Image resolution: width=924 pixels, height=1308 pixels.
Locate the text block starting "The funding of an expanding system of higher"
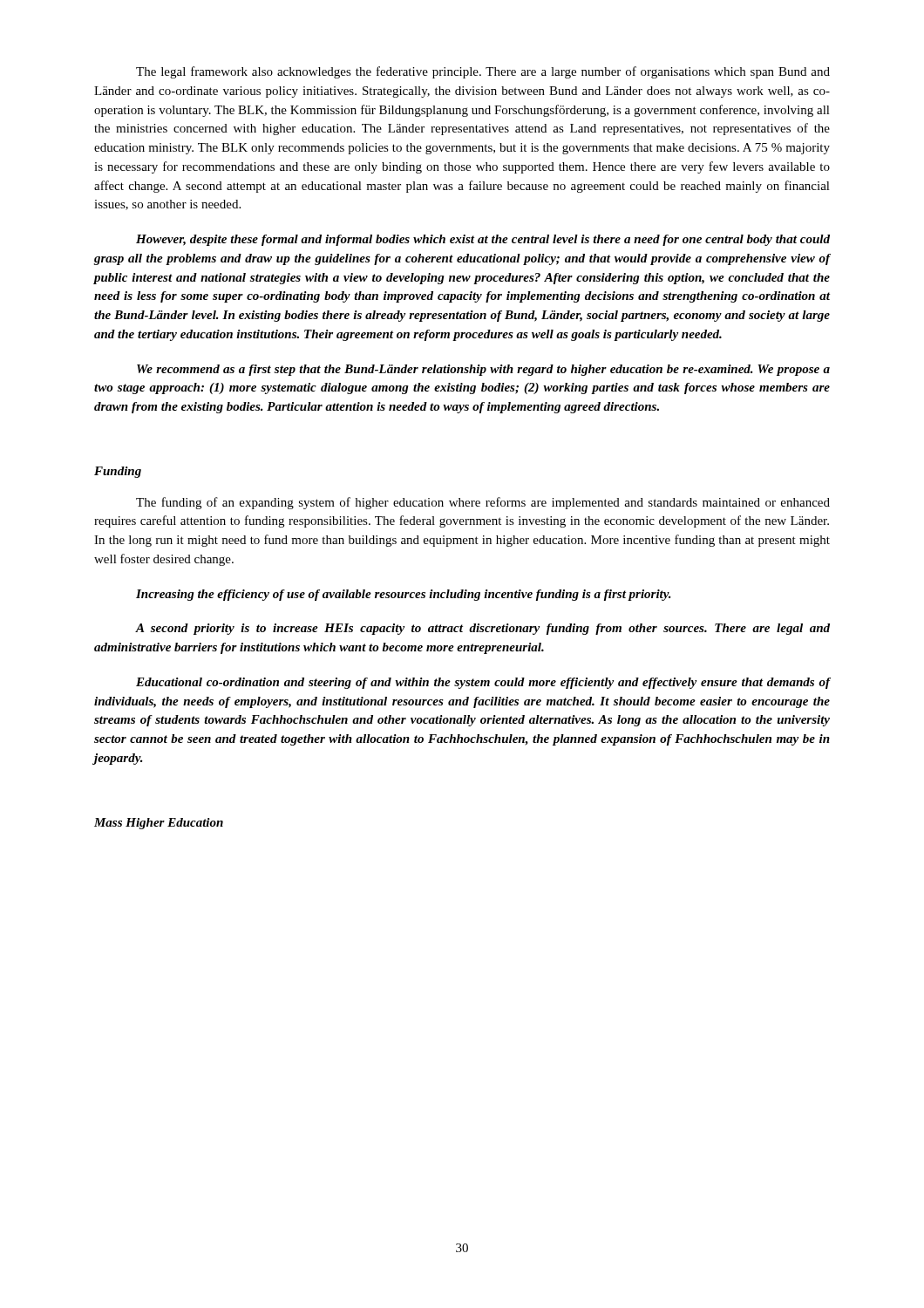(462, 531)
